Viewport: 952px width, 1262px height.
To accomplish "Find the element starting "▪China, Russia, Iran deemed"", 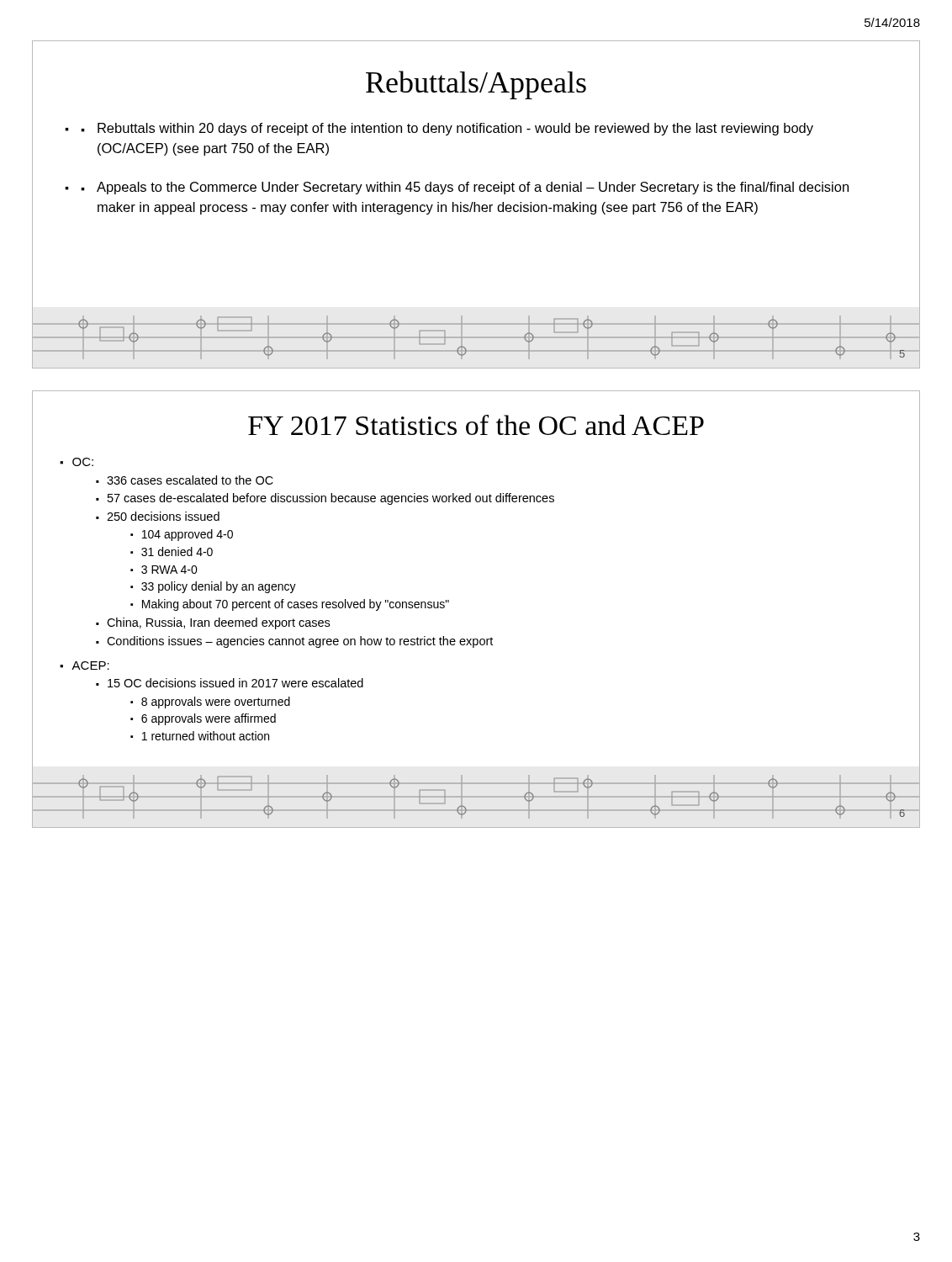I will [x=213, y=624].
